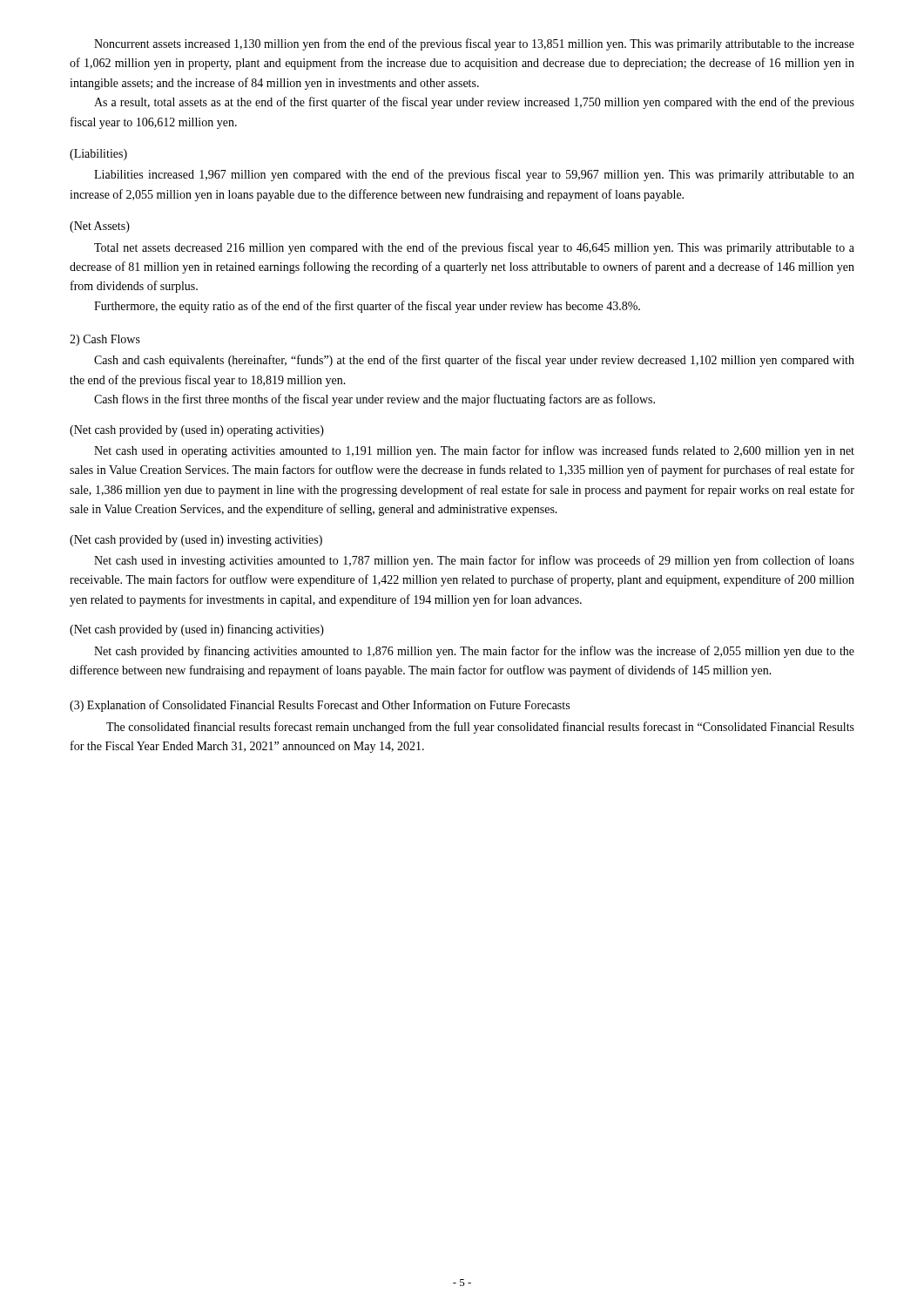924x1307 pixels.
Task: Find the section header that says "(3) Explanation of"
Action: 320,706
